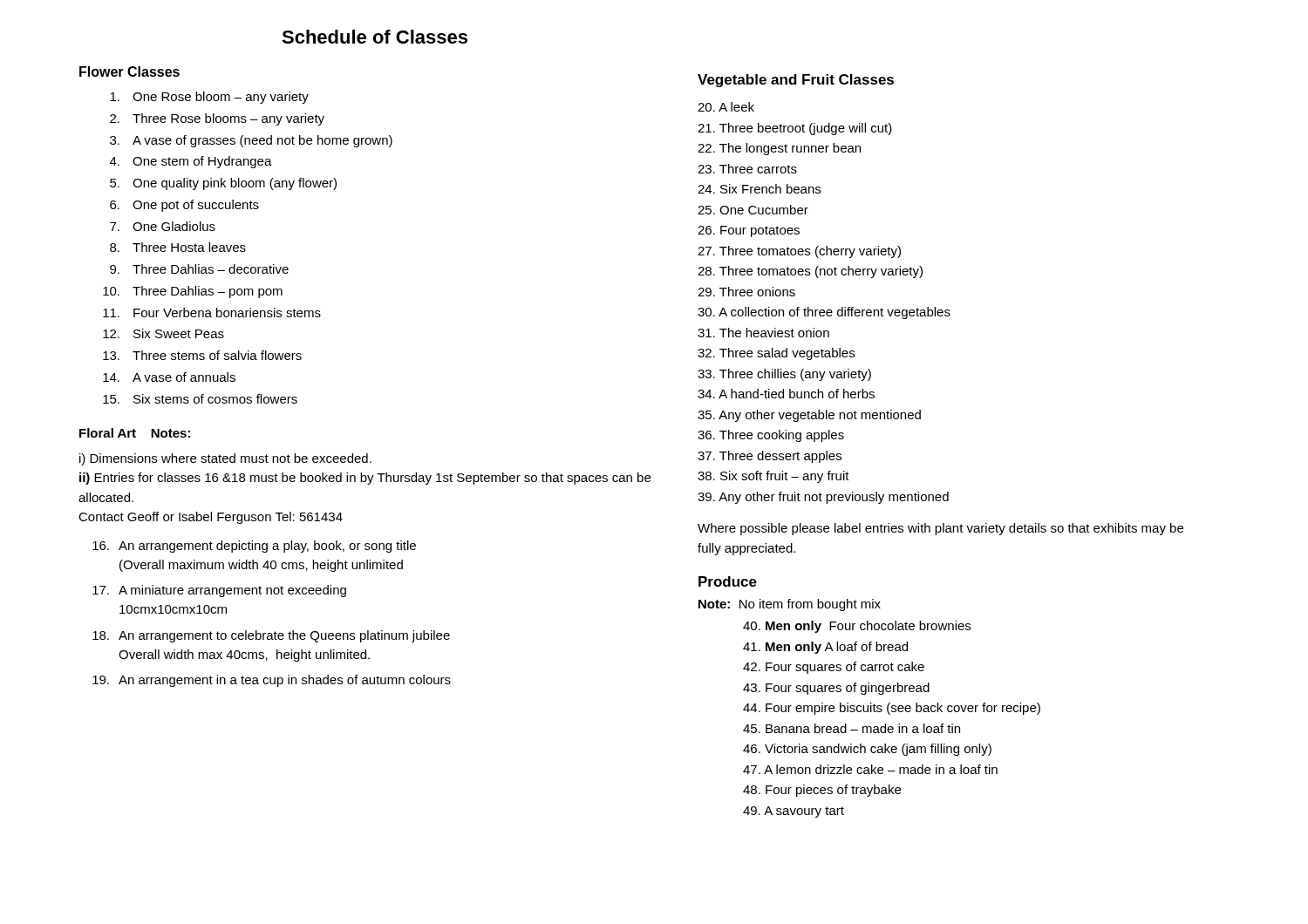Select the passage starting "Vegetable and Fruit Classes"

click(796, 80)
